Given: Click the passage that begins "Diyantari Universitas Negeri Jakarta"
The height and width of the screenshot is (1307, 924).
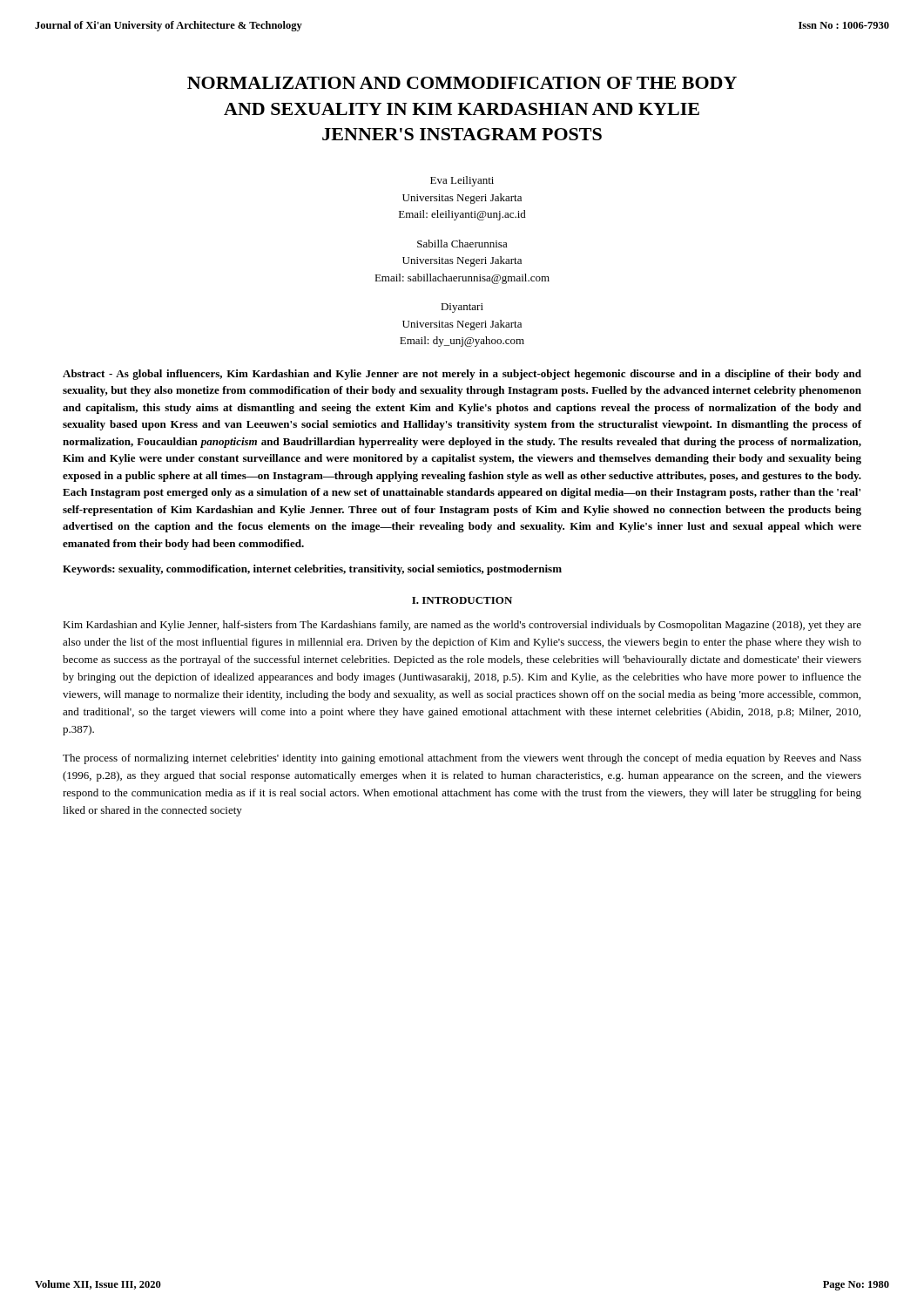Looking at the screenshot, I should (462, 323).
